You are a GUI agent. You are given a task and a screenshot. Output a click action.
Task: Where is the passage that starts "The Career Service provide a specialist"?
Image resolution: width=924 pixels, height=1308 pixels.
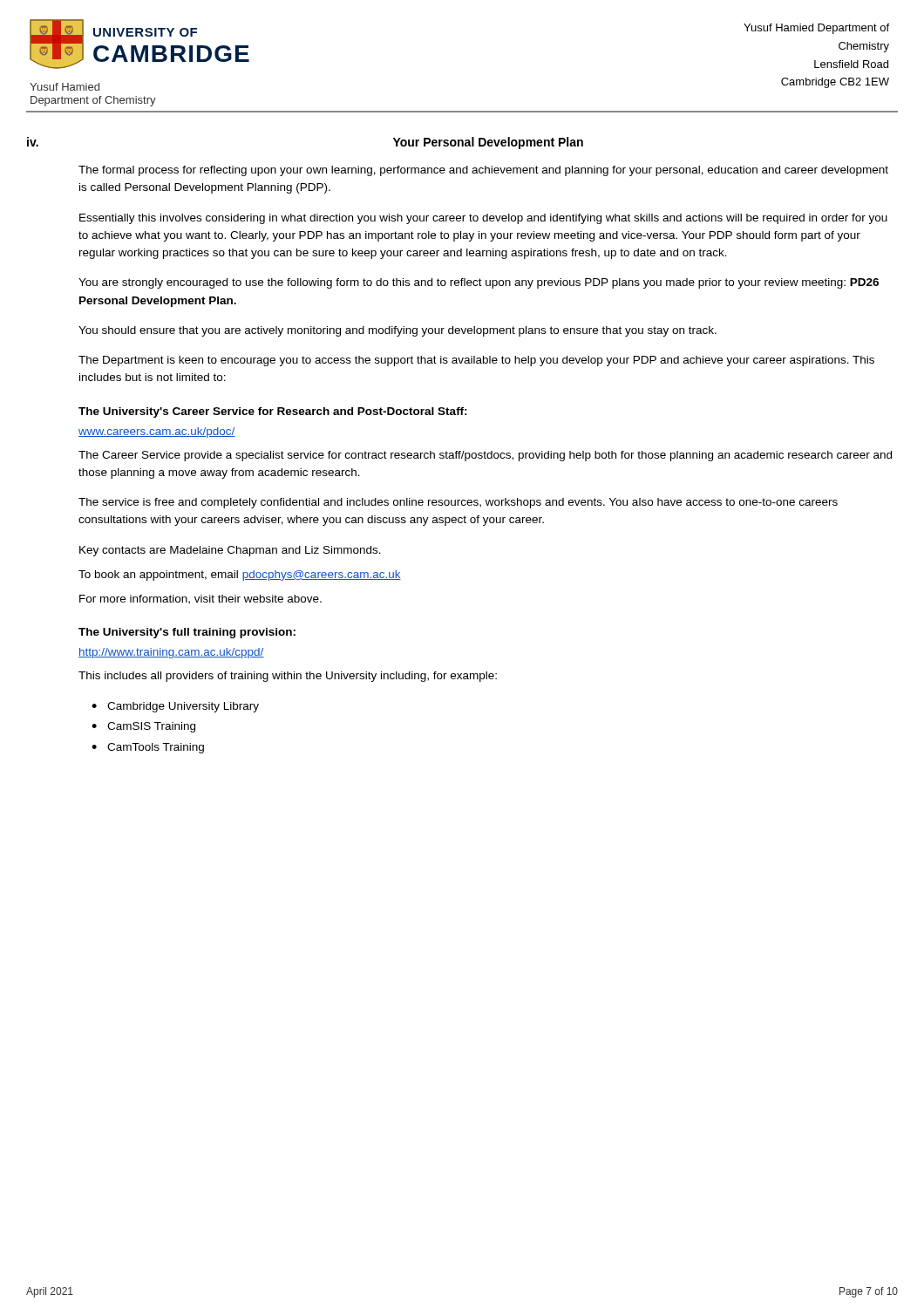(486, 463)
